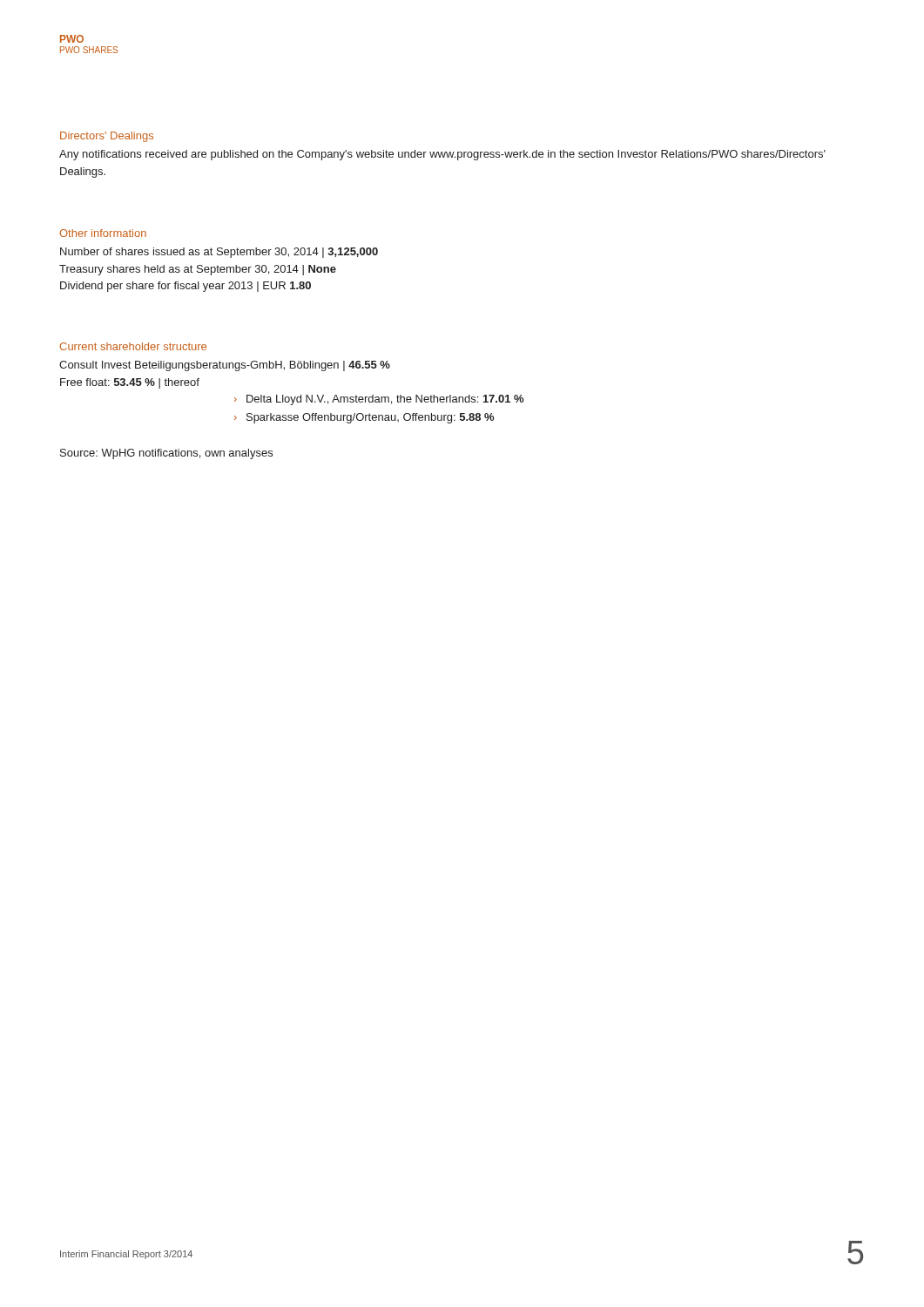Find the text starting "Directors' Dealings Any"
This screenshot has height=1307, width=924.
(x=462, y=154)
